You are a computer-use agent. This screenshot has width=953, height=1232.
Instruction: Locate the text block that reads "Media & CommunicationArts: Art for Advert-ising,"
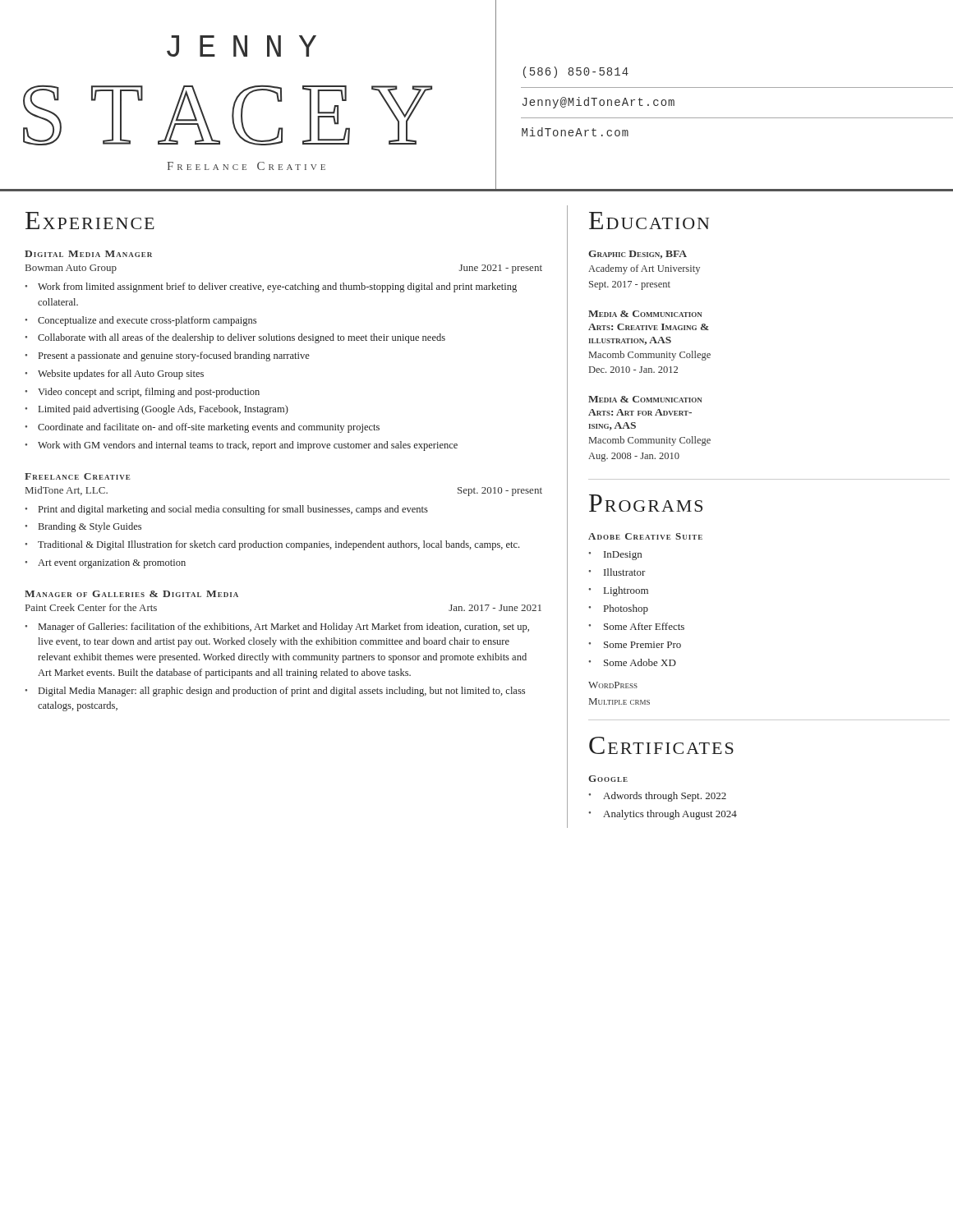(645, 399)
